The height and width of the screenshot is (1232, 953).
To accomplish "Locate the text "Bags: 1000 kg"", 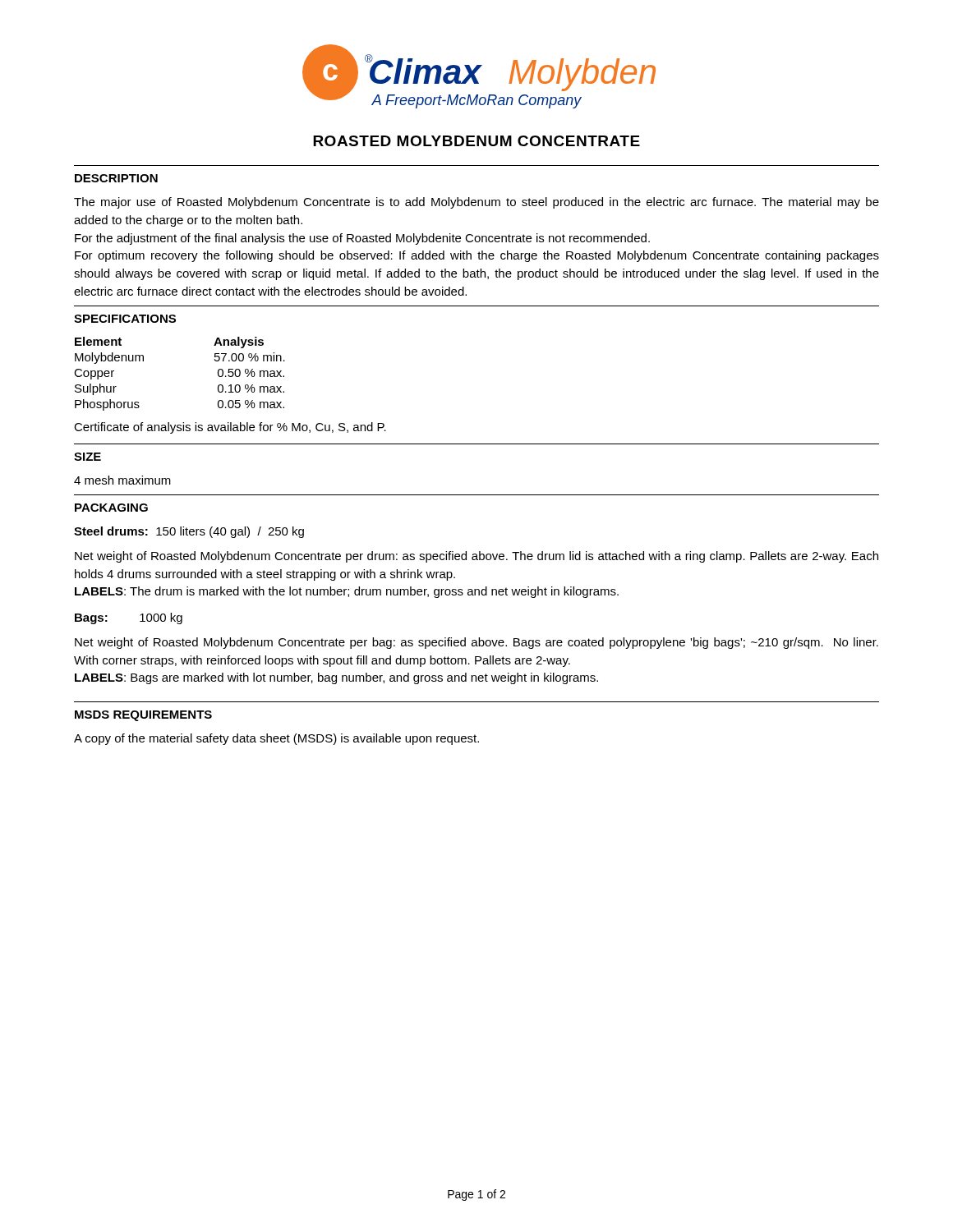I will (128, 617).
